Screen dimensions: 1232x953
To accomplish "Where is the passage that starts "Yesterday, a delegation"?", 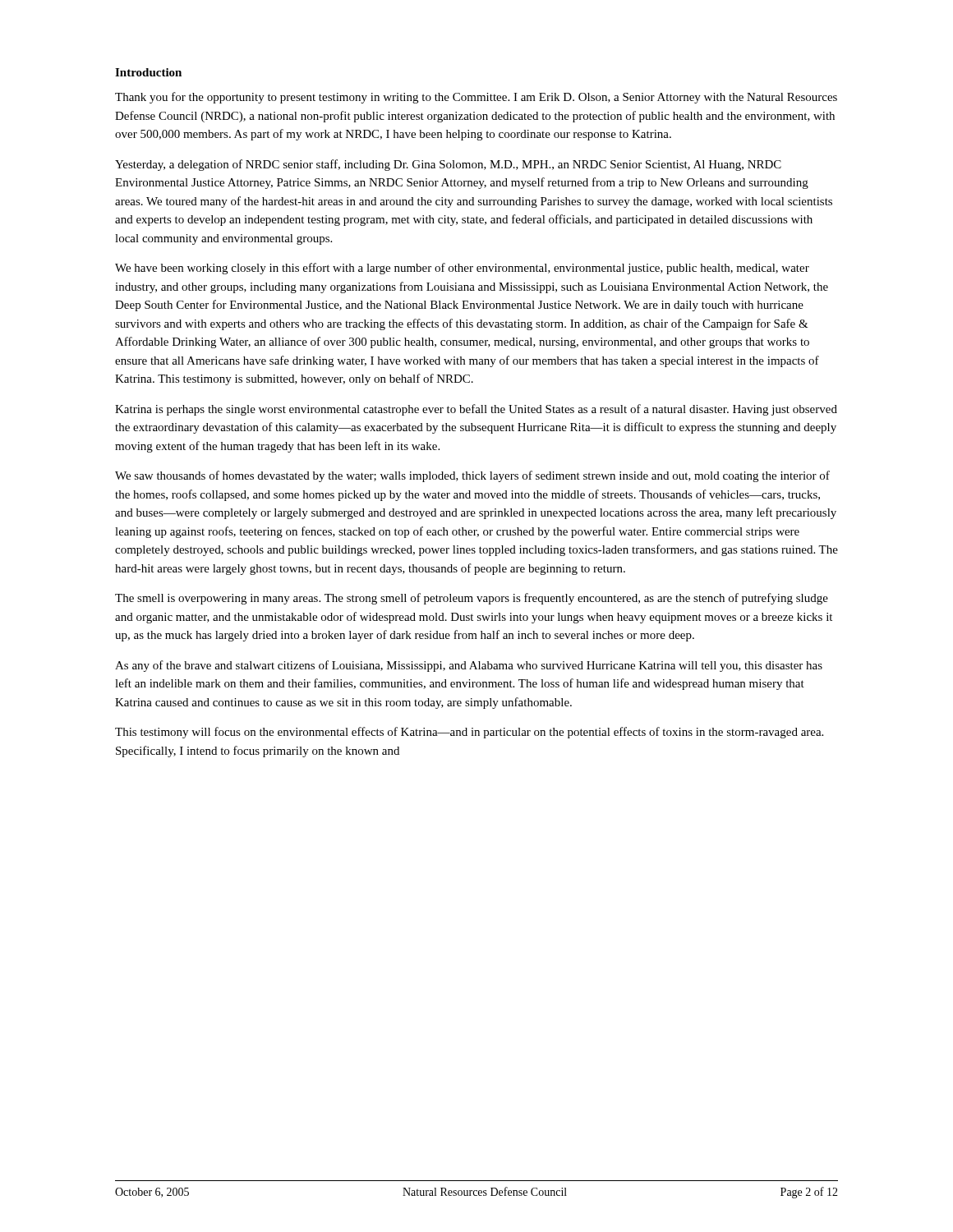I will coord(474,201).
